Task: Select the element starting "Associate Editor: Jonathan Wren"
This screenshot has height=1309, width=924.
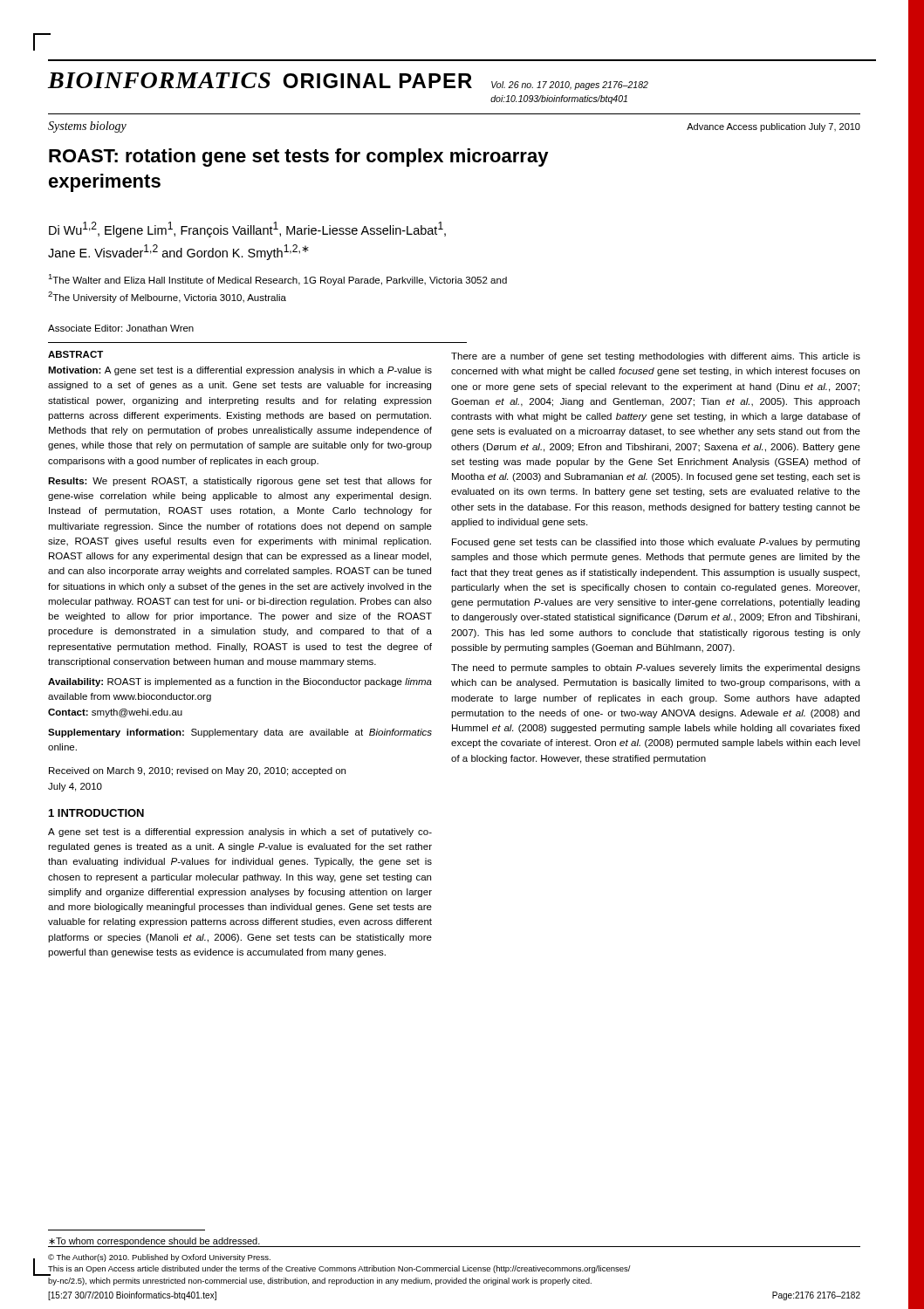Action: click(121, 328)
